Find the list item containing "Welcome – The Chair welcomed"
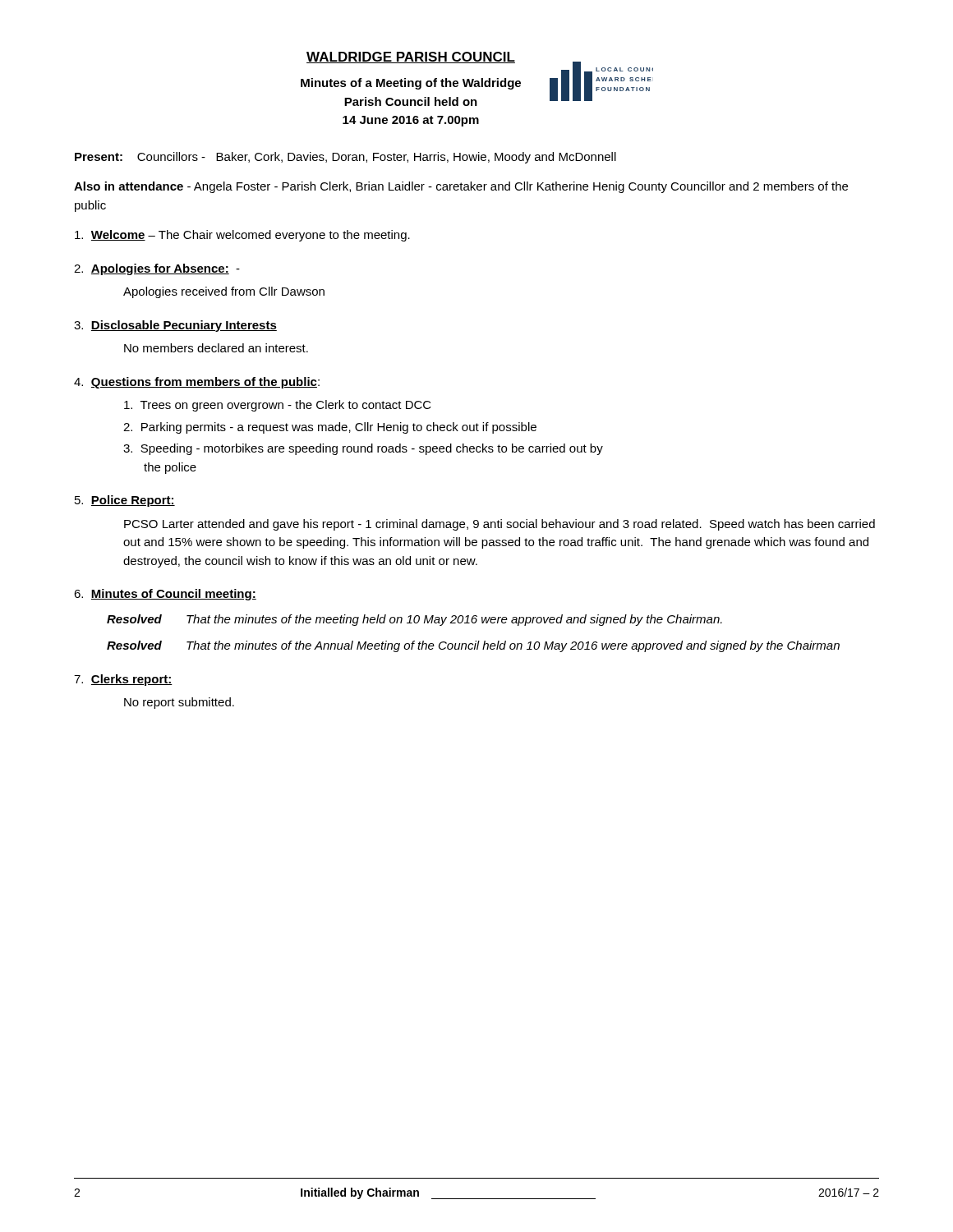The width and height of the screenshot is (953, 1232). (242, 235)
